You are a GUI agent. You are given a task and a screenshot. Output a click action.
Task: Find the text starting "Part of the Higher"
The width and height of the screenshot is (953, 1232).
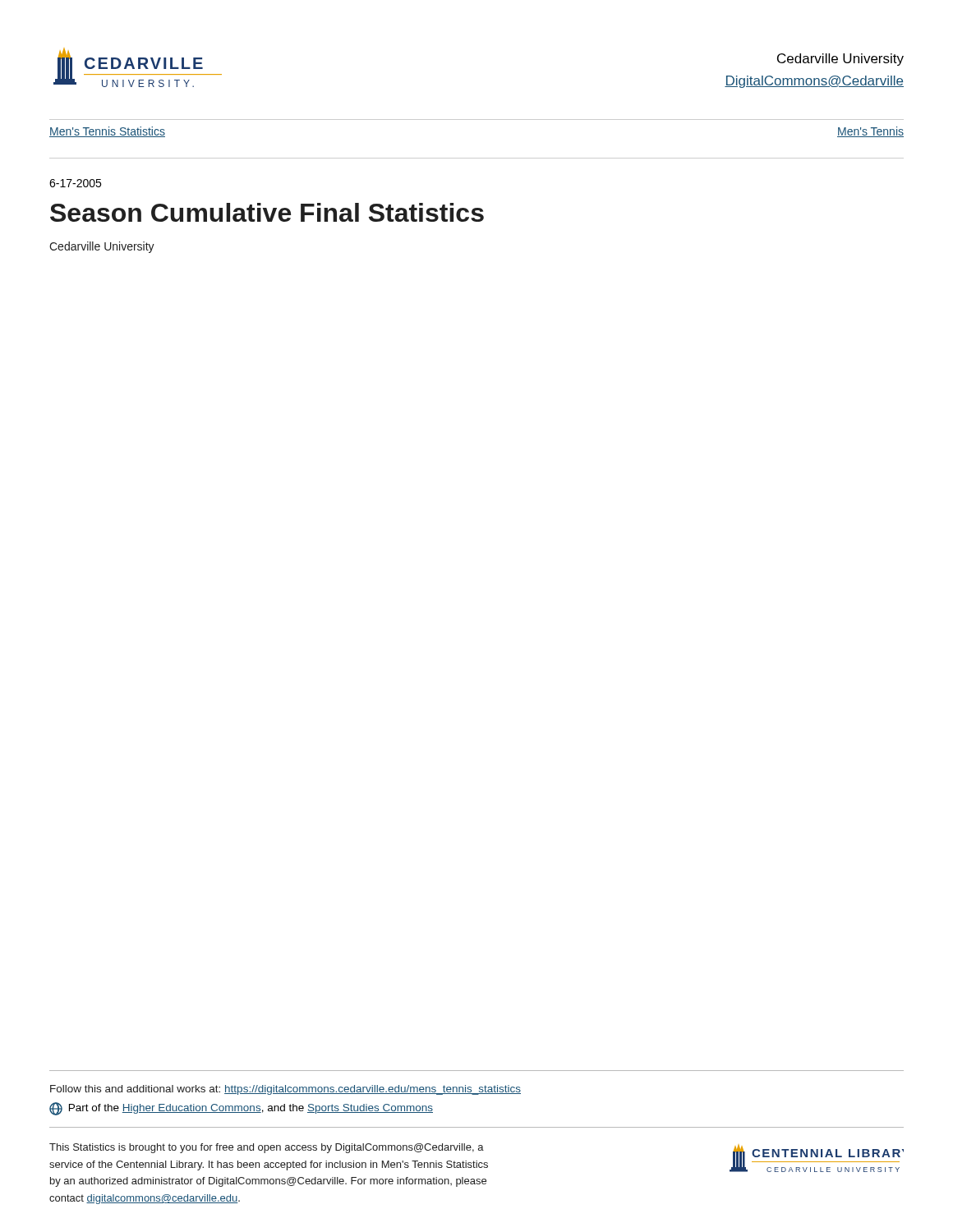tap(241, 1108)
